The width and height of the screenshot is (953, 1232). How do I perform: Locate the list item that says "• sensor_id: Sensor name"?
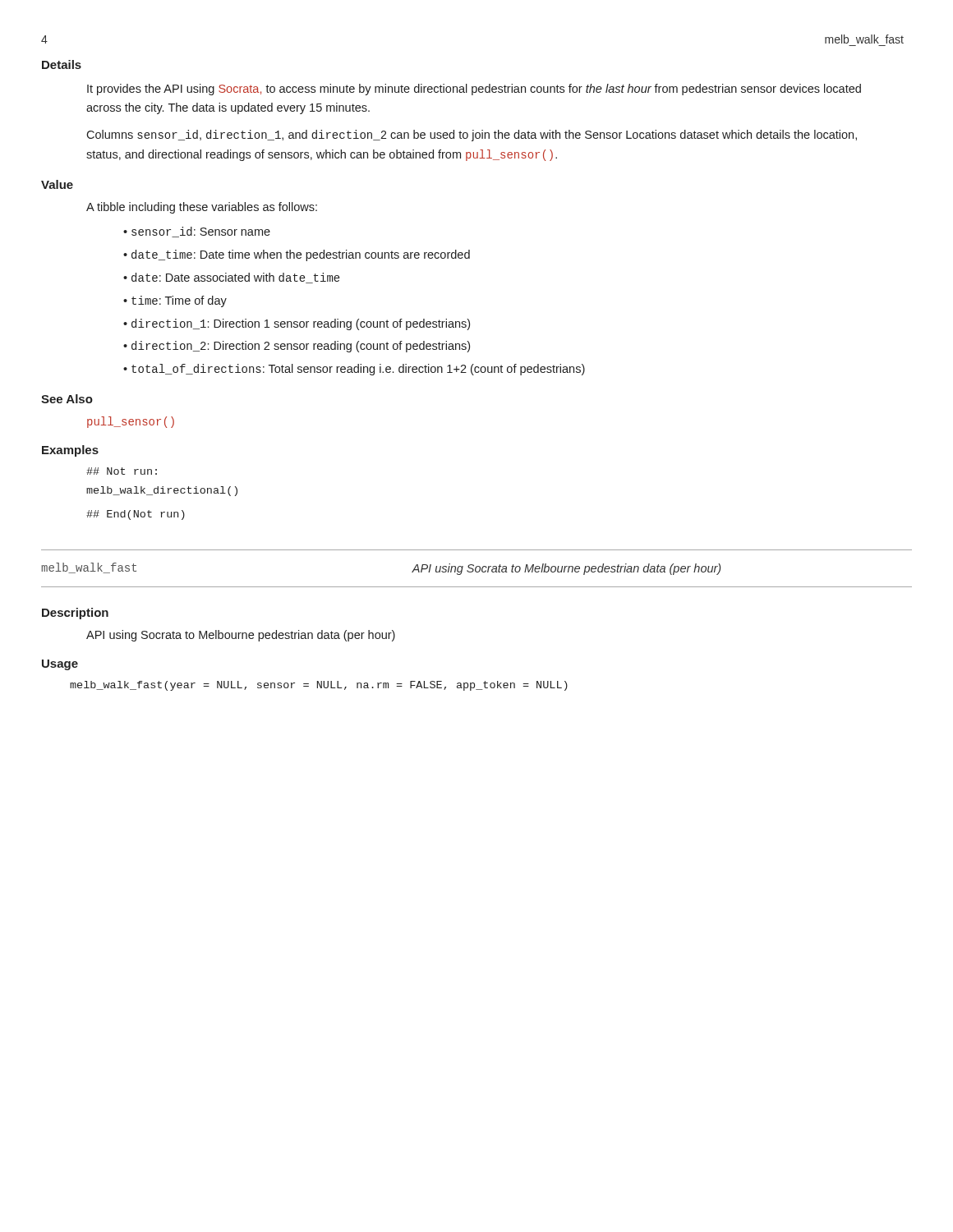pos(197,232)
